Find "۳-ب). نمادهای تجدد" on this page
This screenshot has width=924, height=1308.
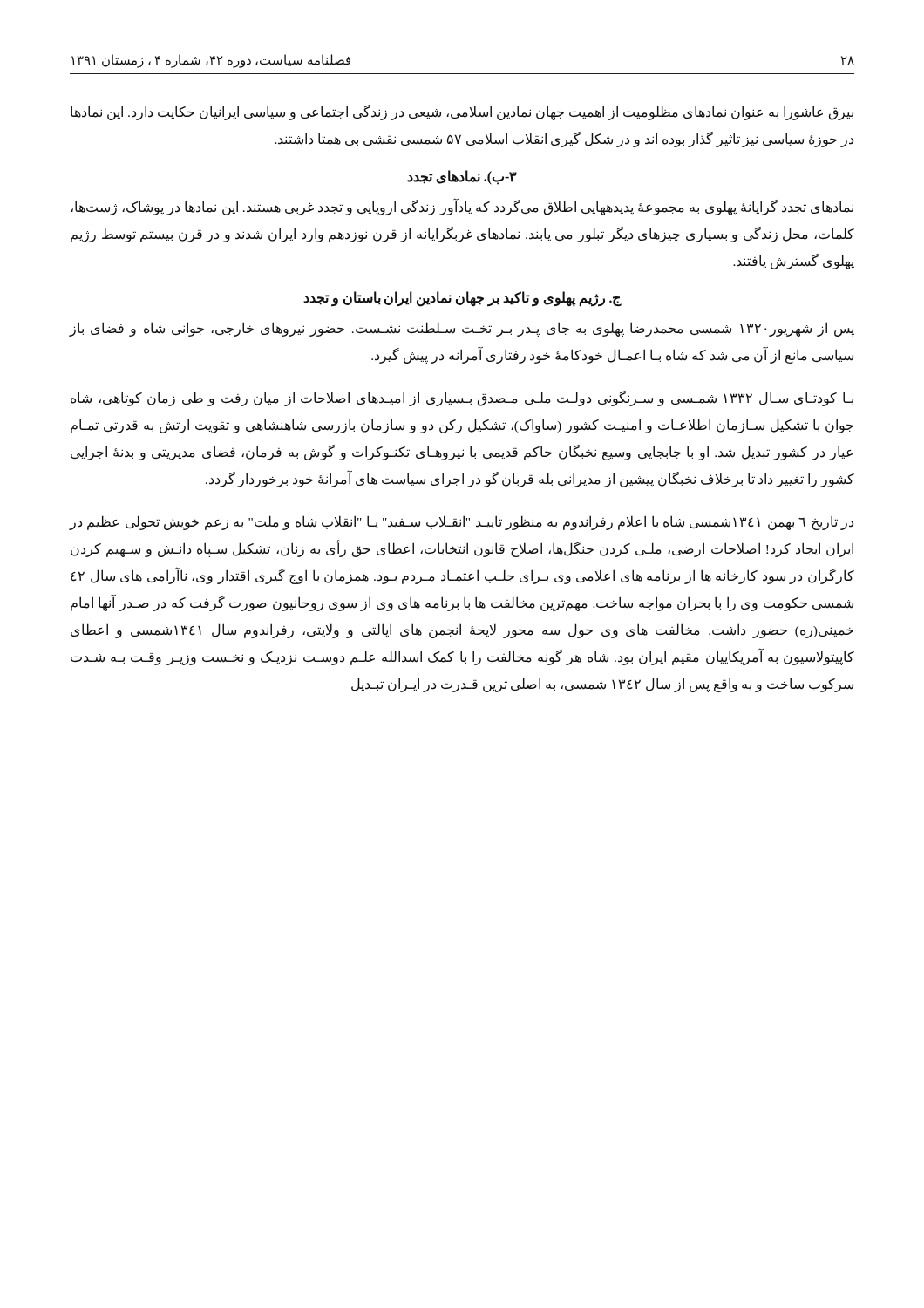tap(462, 177)
